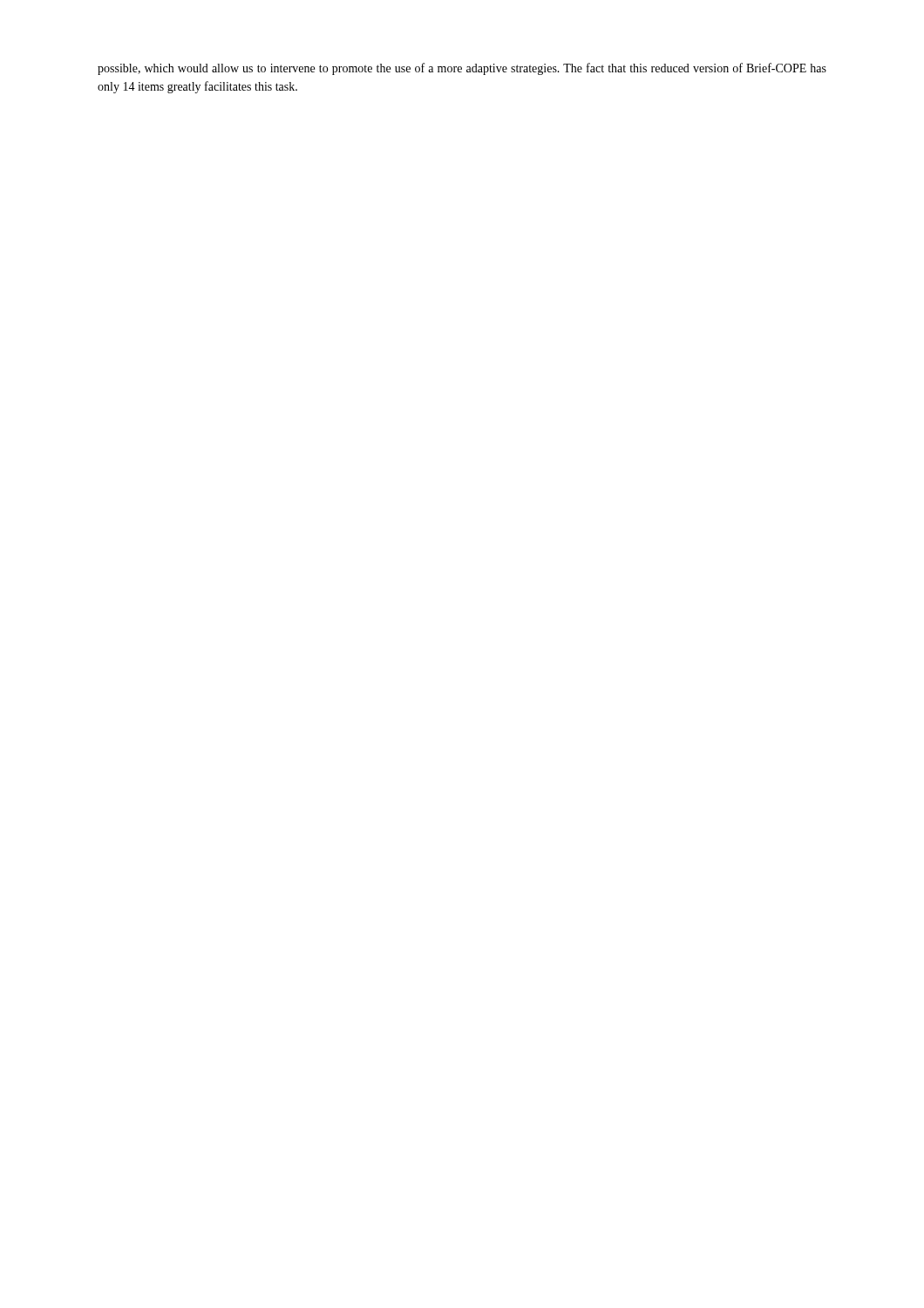
Task: Locate the text starting "possible, which would"
Action: 462,78
